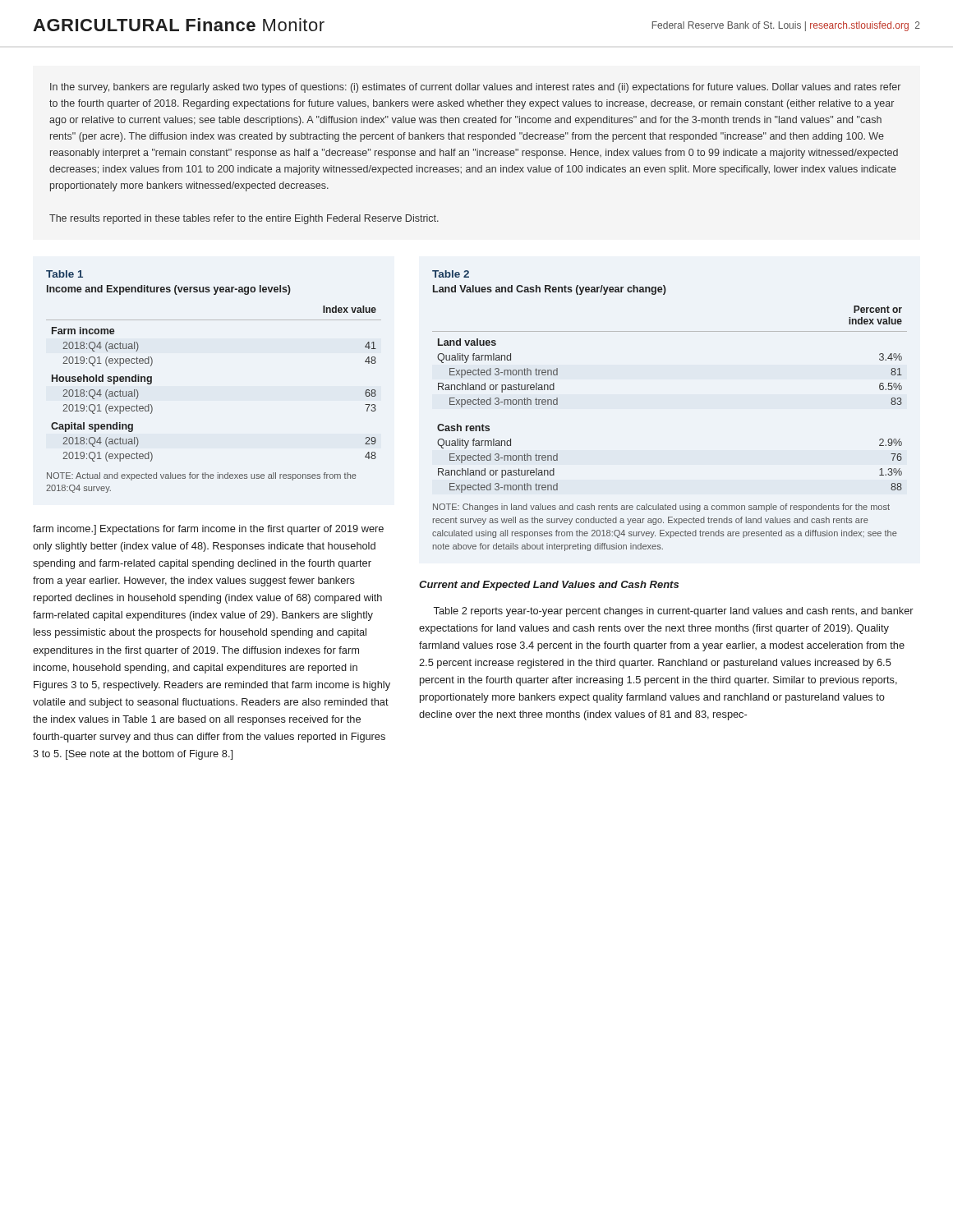Viewport: 953px width, 1232px height.
Task: Find the element starting "Income and Expenditures (versus year-ago levels)"
Action: [x=168, y=289]
